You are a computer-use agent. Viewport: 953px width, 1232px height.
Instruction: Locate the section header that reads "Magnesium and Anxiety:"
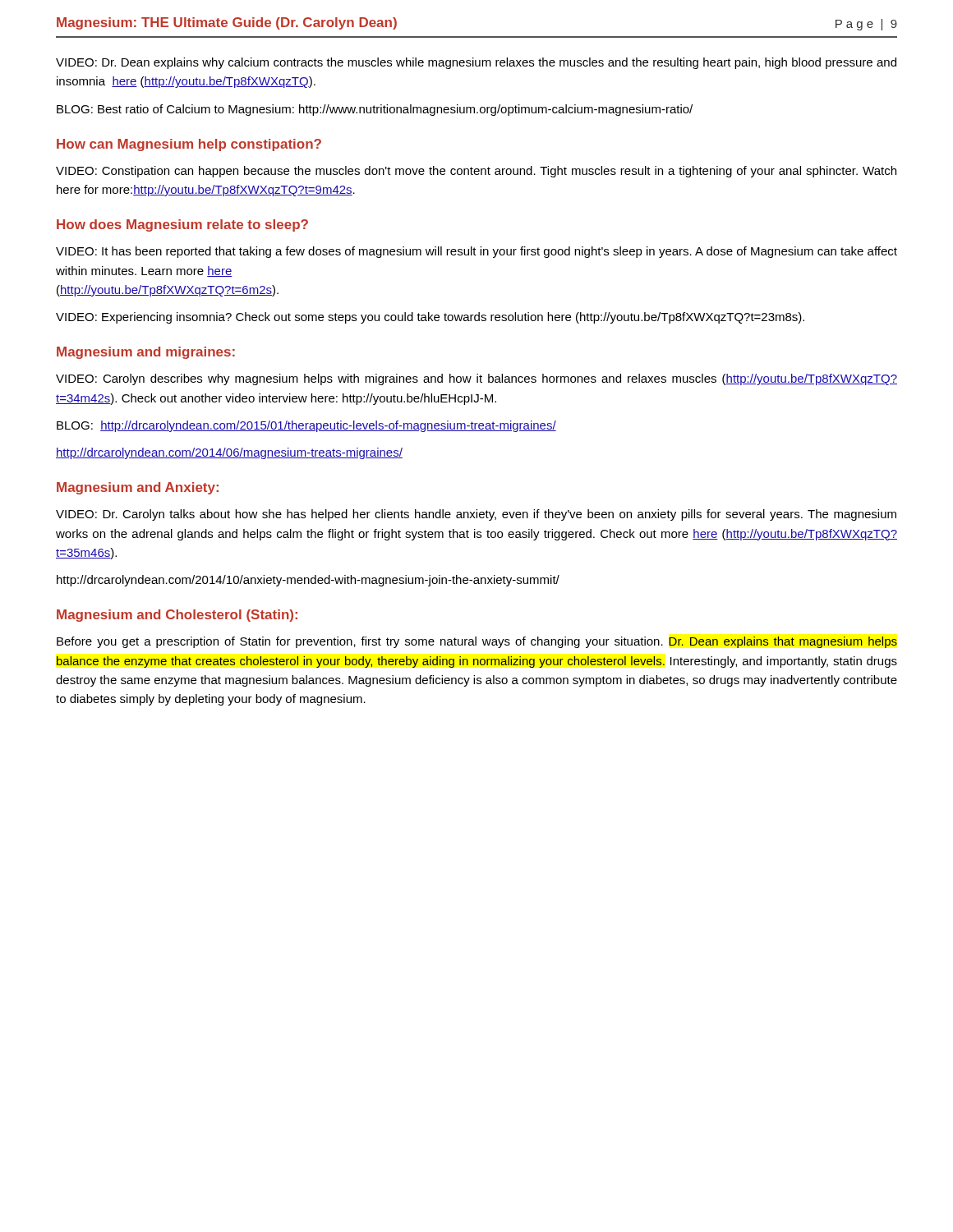pos(138,488)
